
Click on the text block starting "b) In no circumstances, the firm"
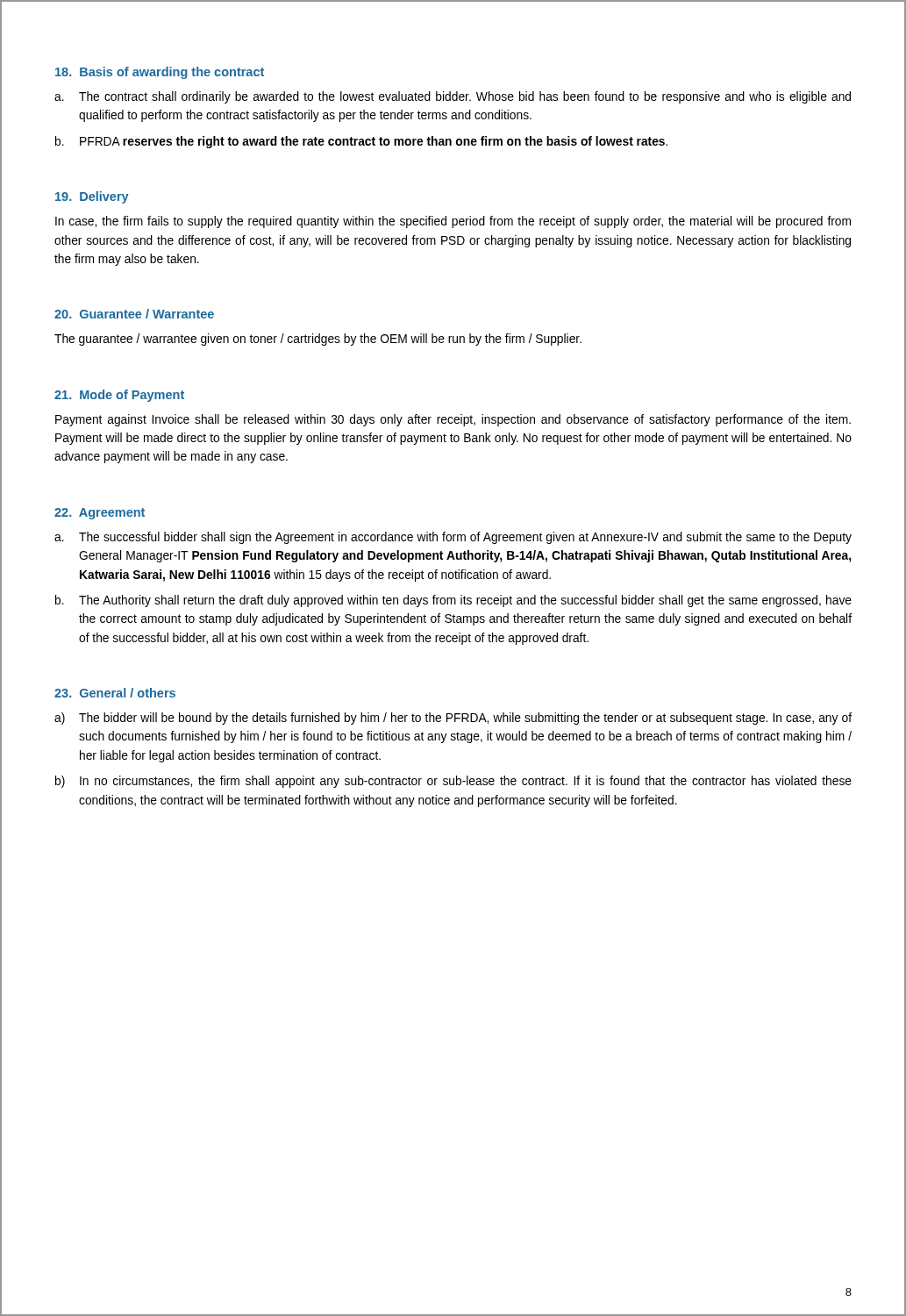click(453, 791)
